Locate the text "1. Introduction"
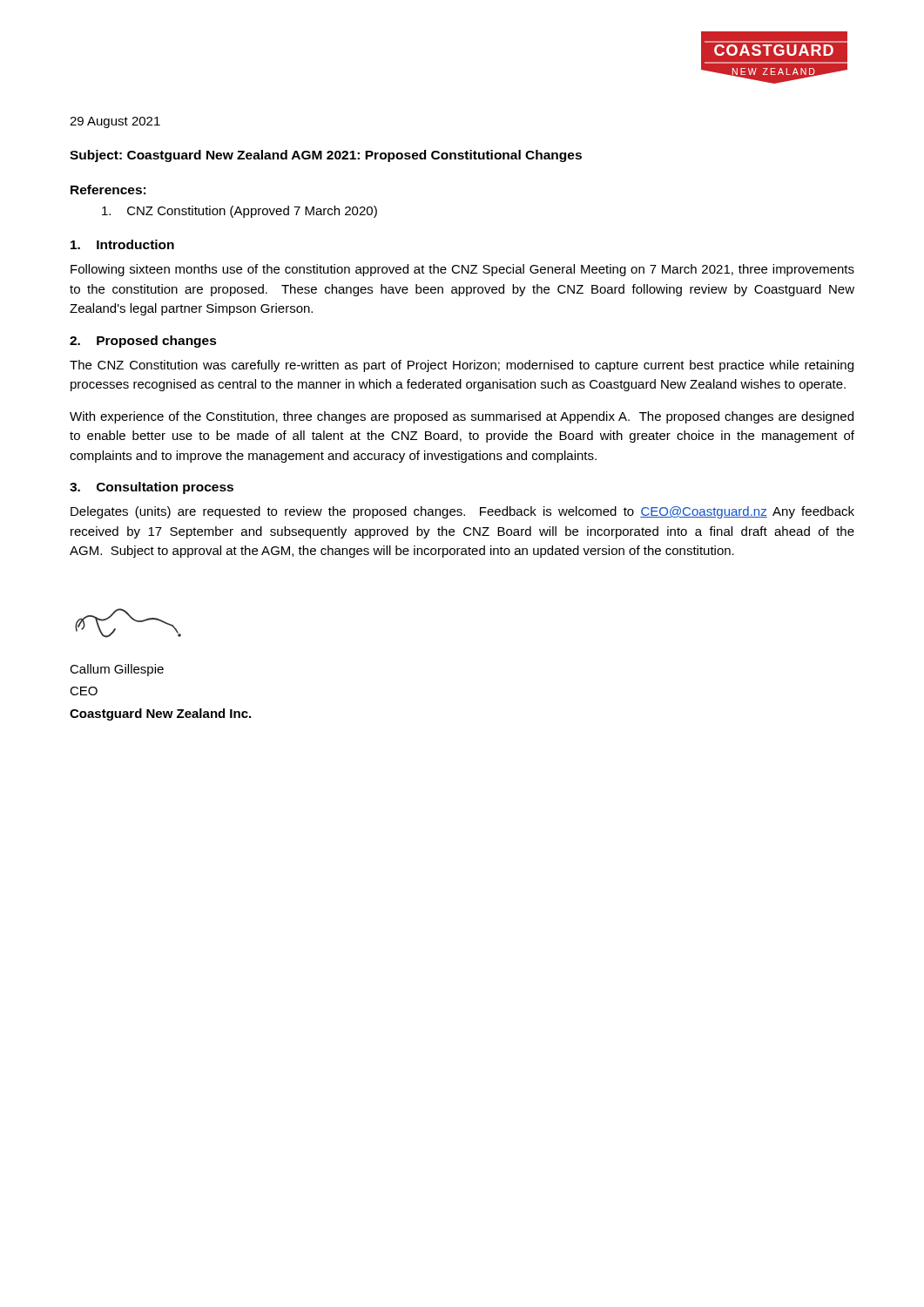This screenshot has width=924, height=1307. [122, 244]
